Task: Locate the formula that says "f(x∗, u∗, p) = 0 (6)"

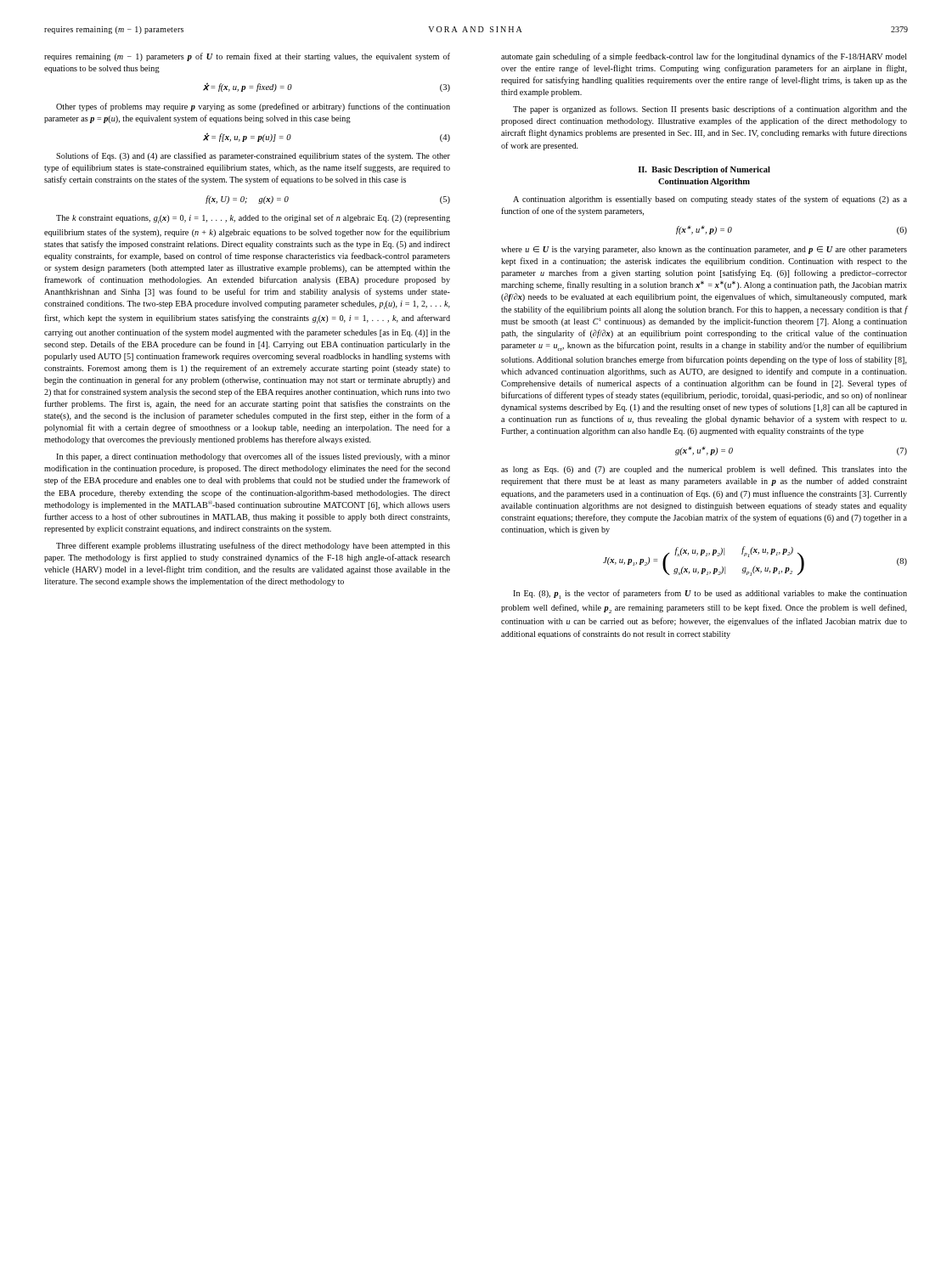Action: click(703, 229)
